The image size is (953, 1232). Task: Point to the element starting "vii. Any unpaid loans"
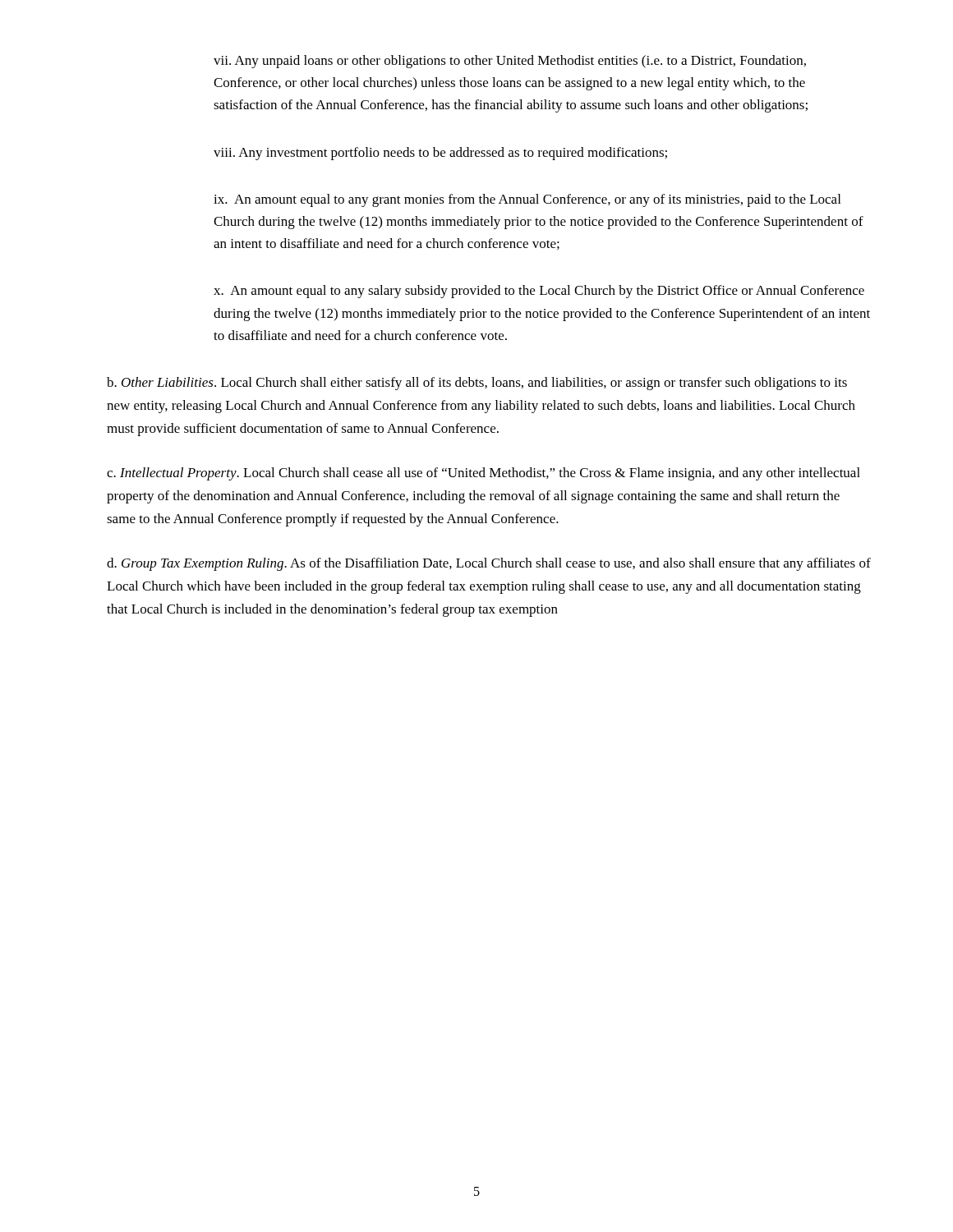pos(511,83)
